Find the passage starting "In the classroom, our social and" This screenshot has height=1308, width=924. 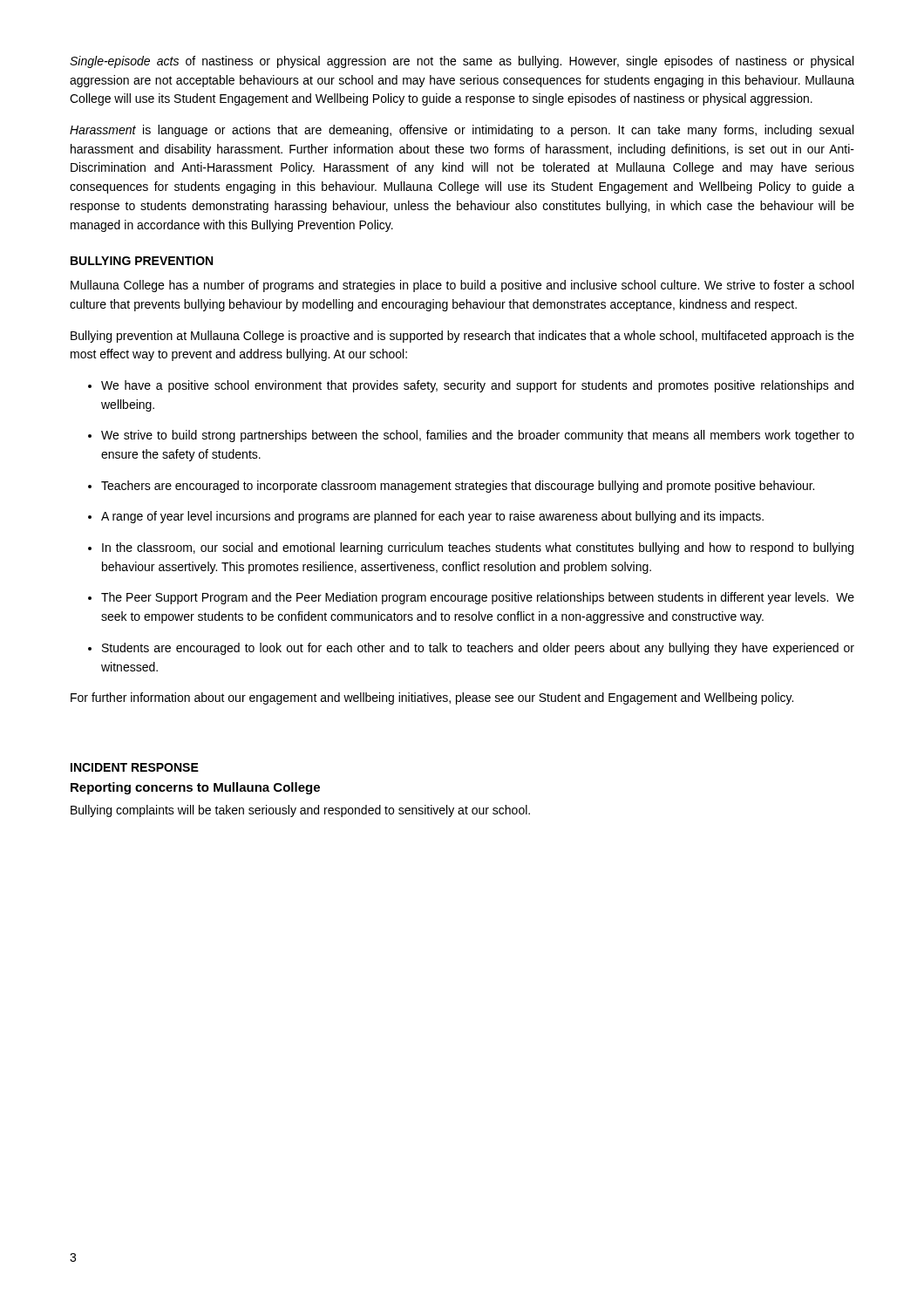[462, 558]
